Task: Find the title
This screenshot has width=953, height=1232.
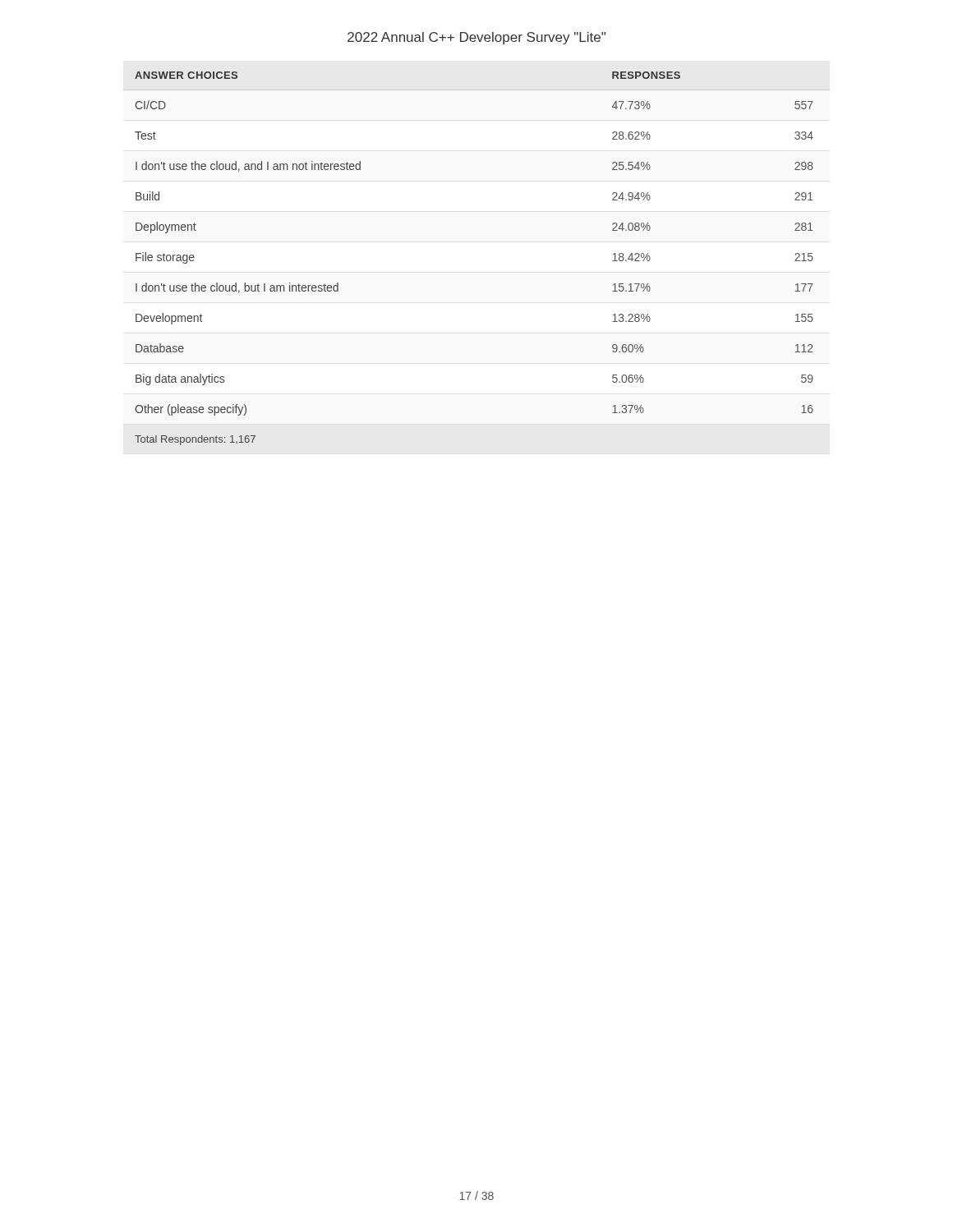Action: [476, 37]
